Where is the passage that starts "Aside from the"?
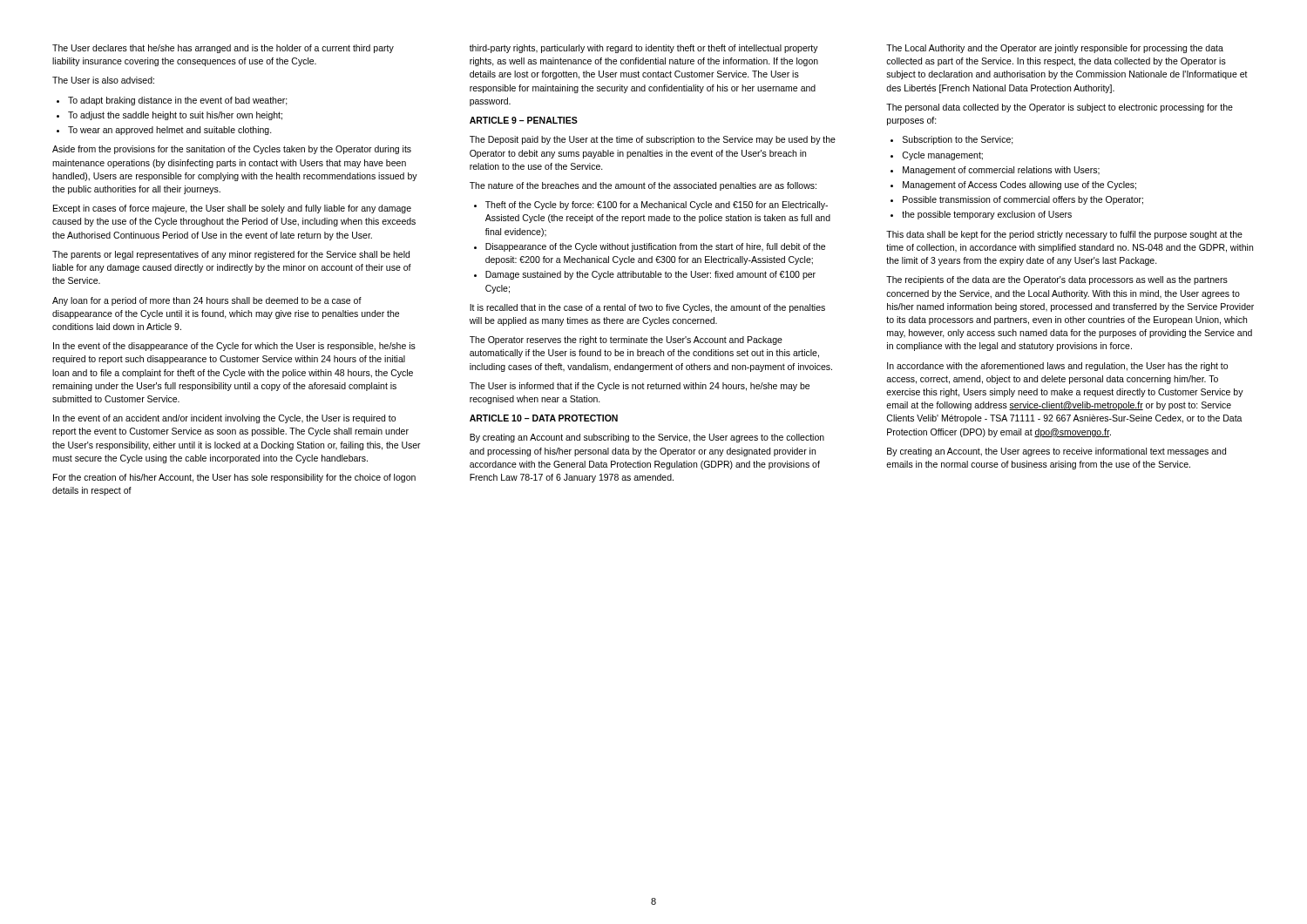This screenshot has width=1307, height=924. (x=236, y=170)
